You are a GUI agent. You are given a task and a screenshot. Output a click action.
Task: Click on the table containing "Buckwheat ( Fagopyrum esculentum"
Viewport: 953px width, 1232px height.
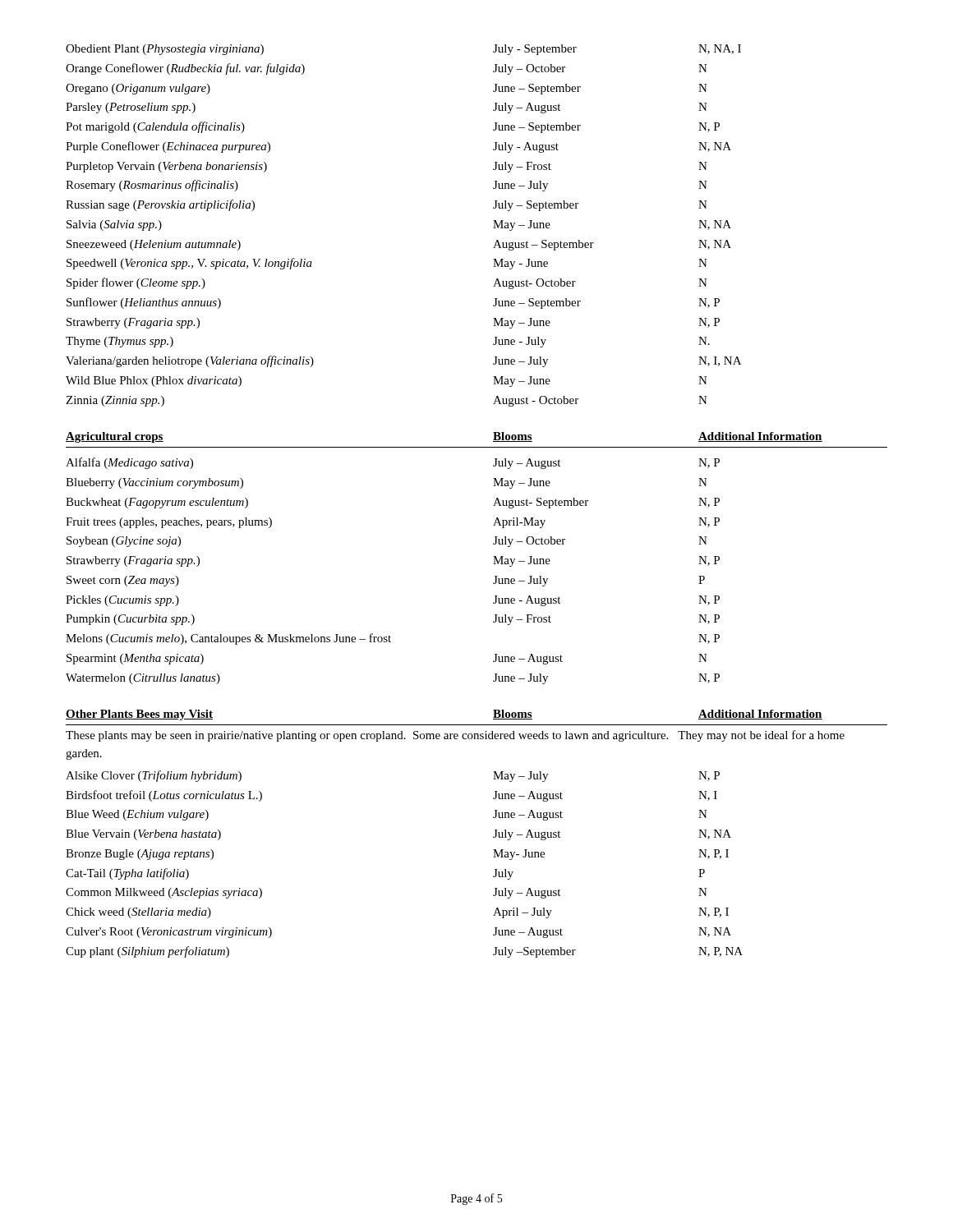[x=476, y=558]
